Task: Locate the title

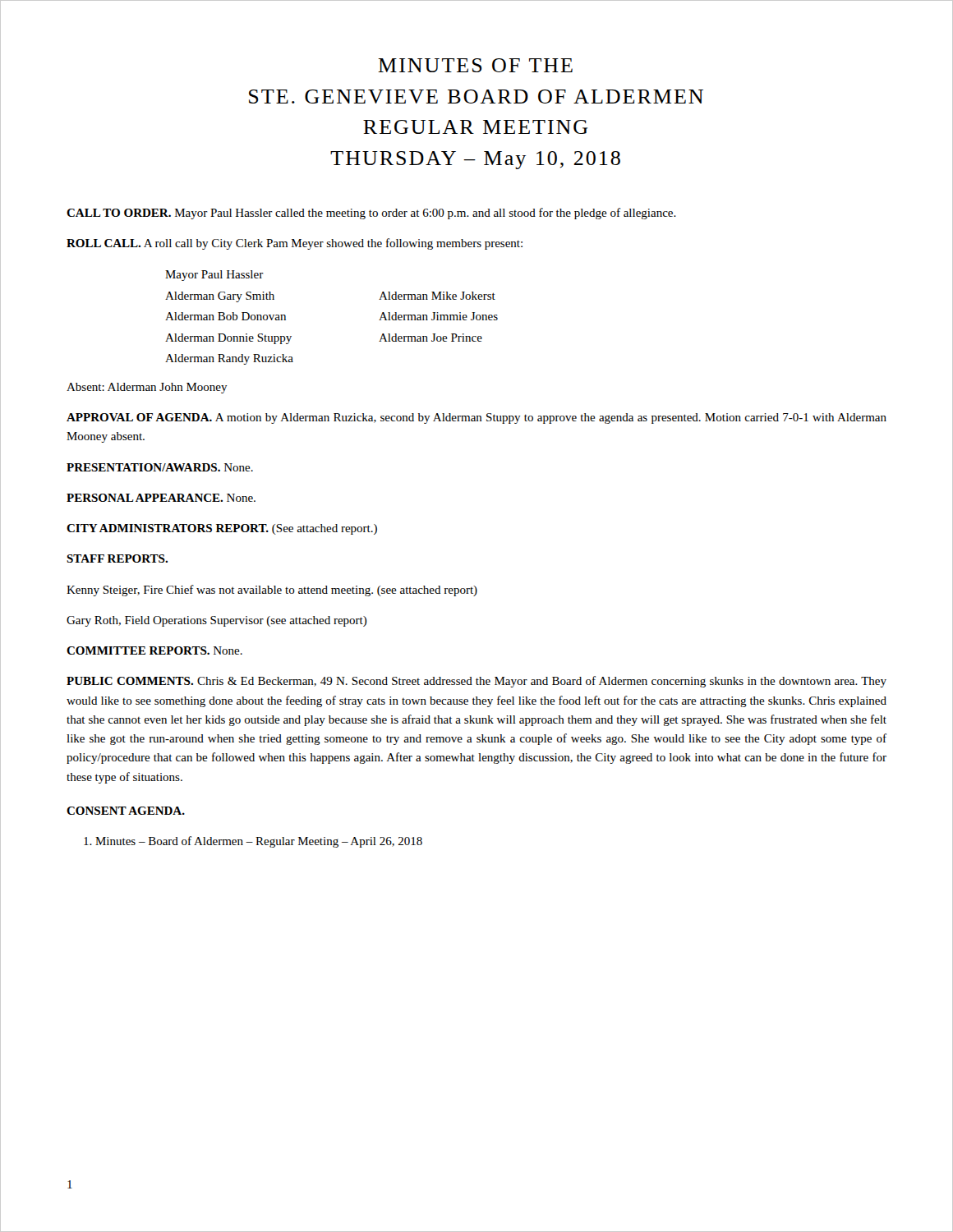Action: (x=476, y=112)
